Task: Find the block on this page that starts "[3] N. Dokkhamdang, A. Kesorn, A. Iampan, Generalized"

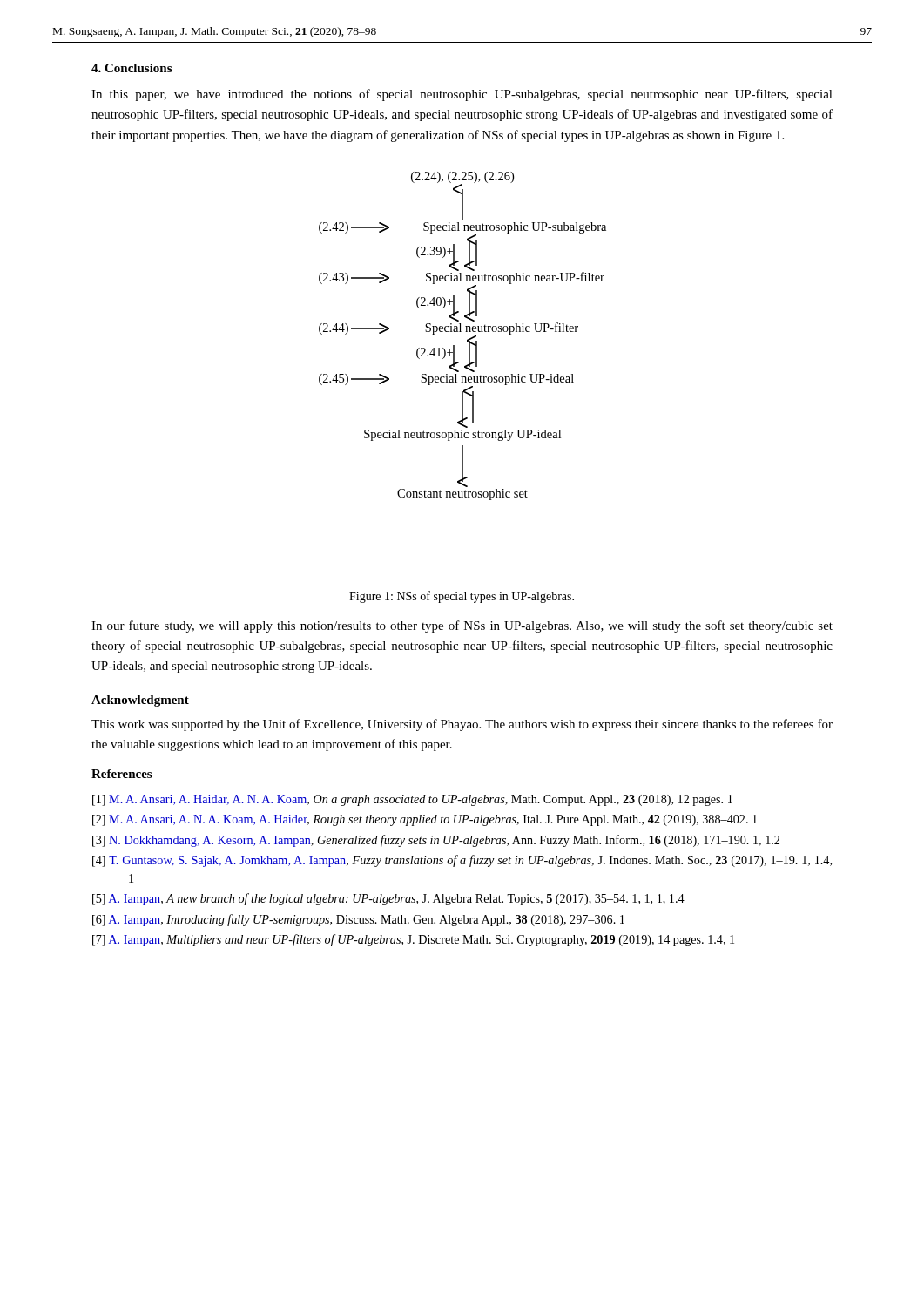Action: (436, 840)
